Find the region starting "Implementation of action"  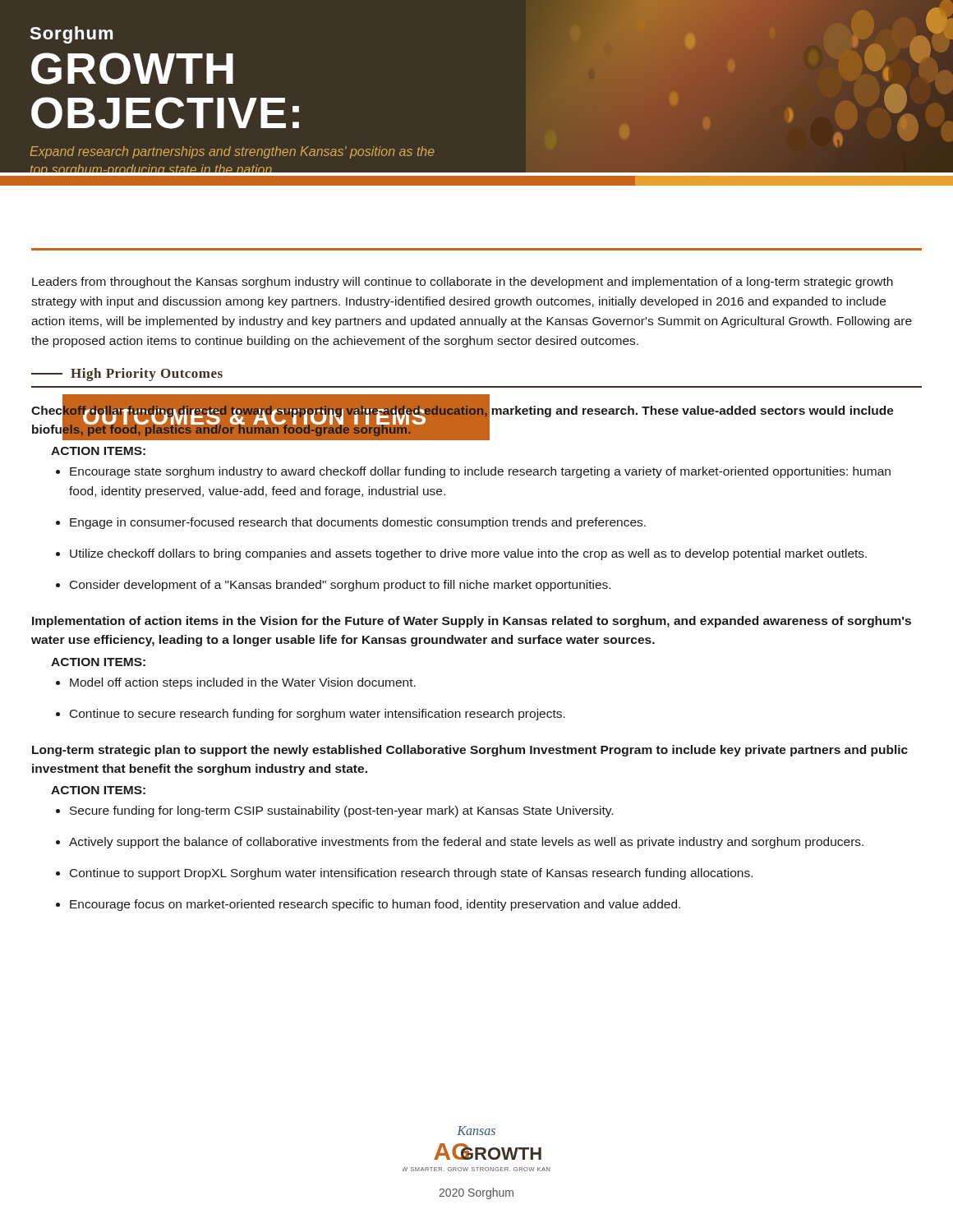476,630
